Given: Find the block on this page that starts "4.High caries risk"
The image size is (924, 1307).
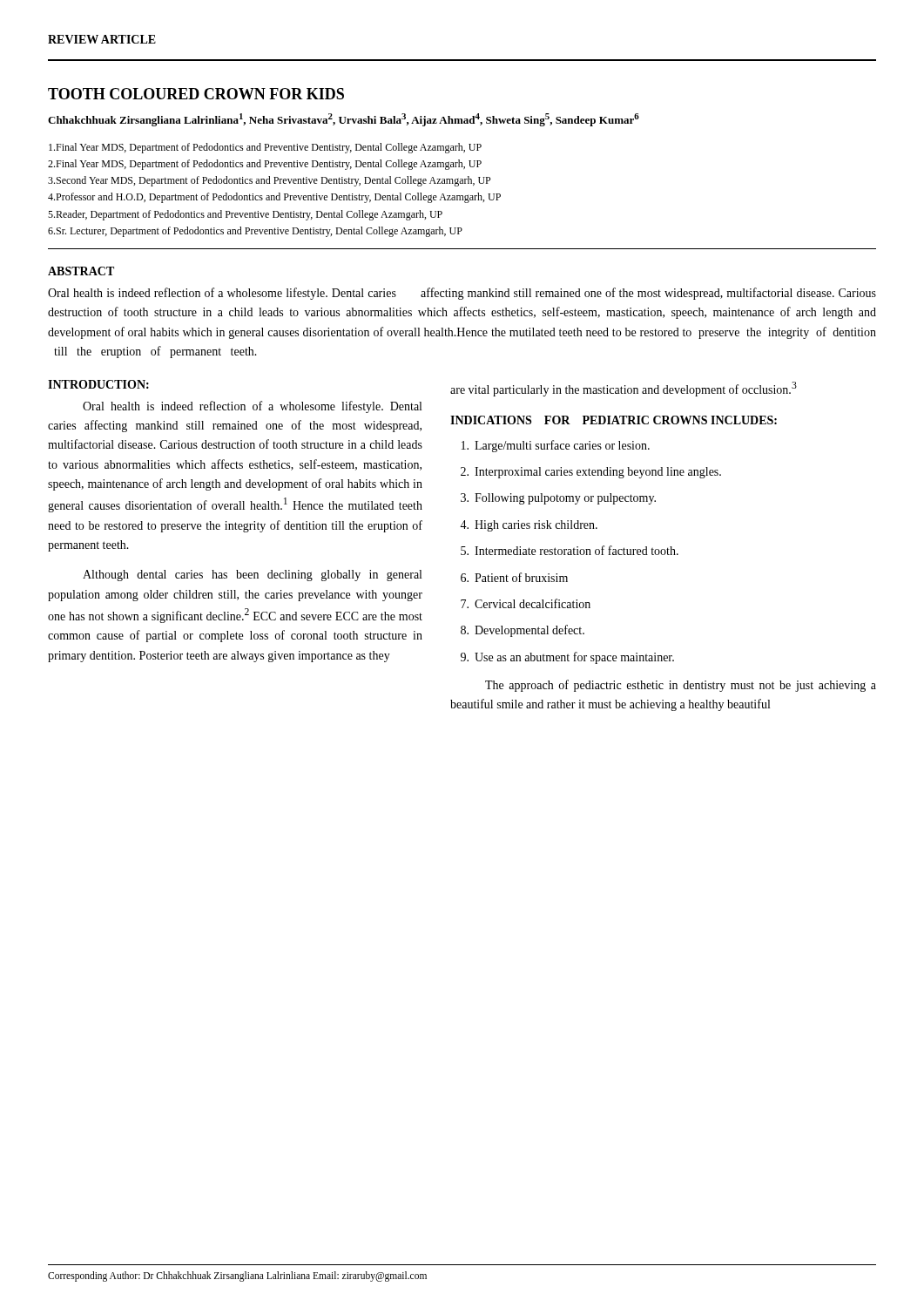Looking at the screenshot, I should (x=524, y=525).
